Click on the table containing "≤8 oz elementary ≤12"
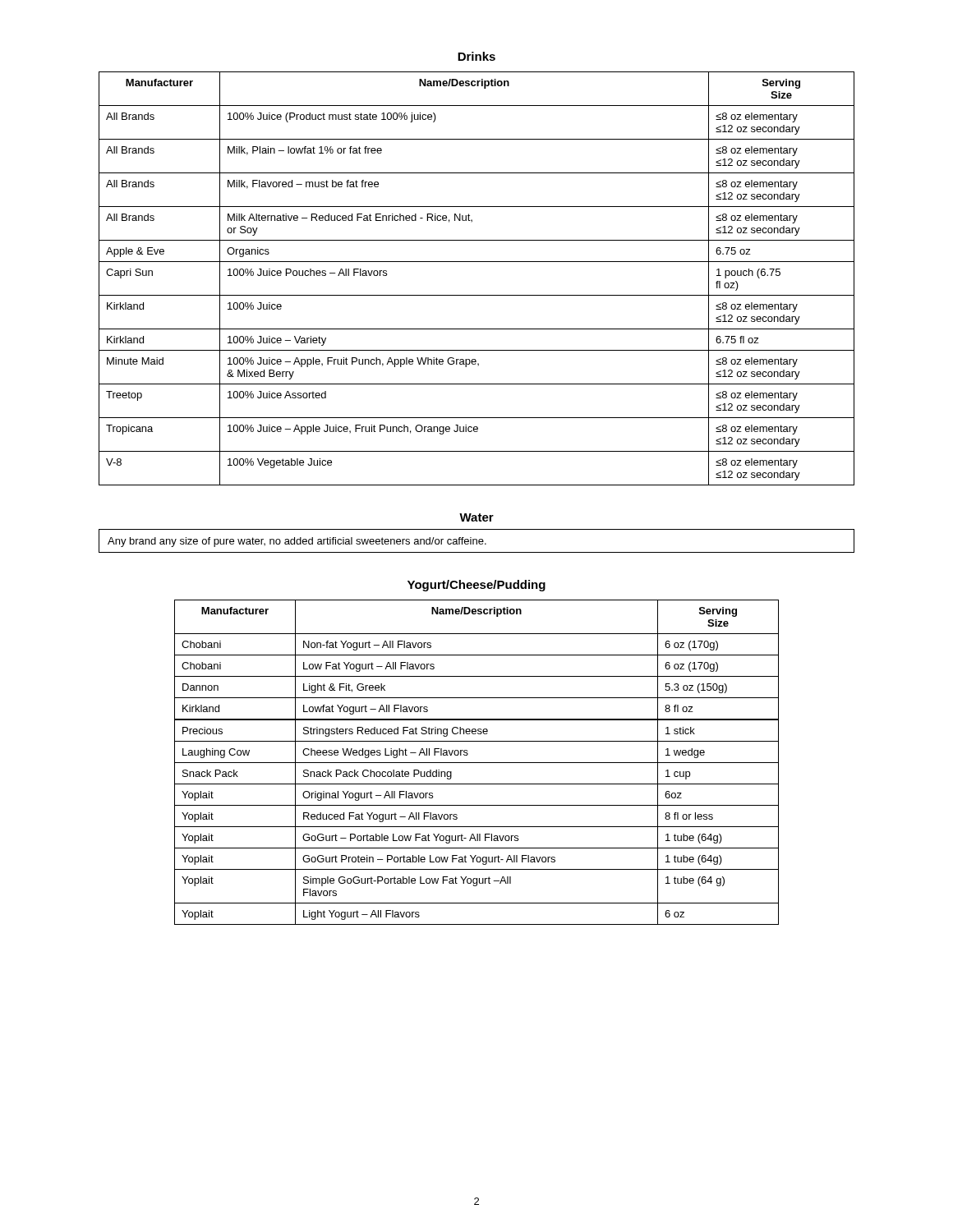 tap(476, 278)
